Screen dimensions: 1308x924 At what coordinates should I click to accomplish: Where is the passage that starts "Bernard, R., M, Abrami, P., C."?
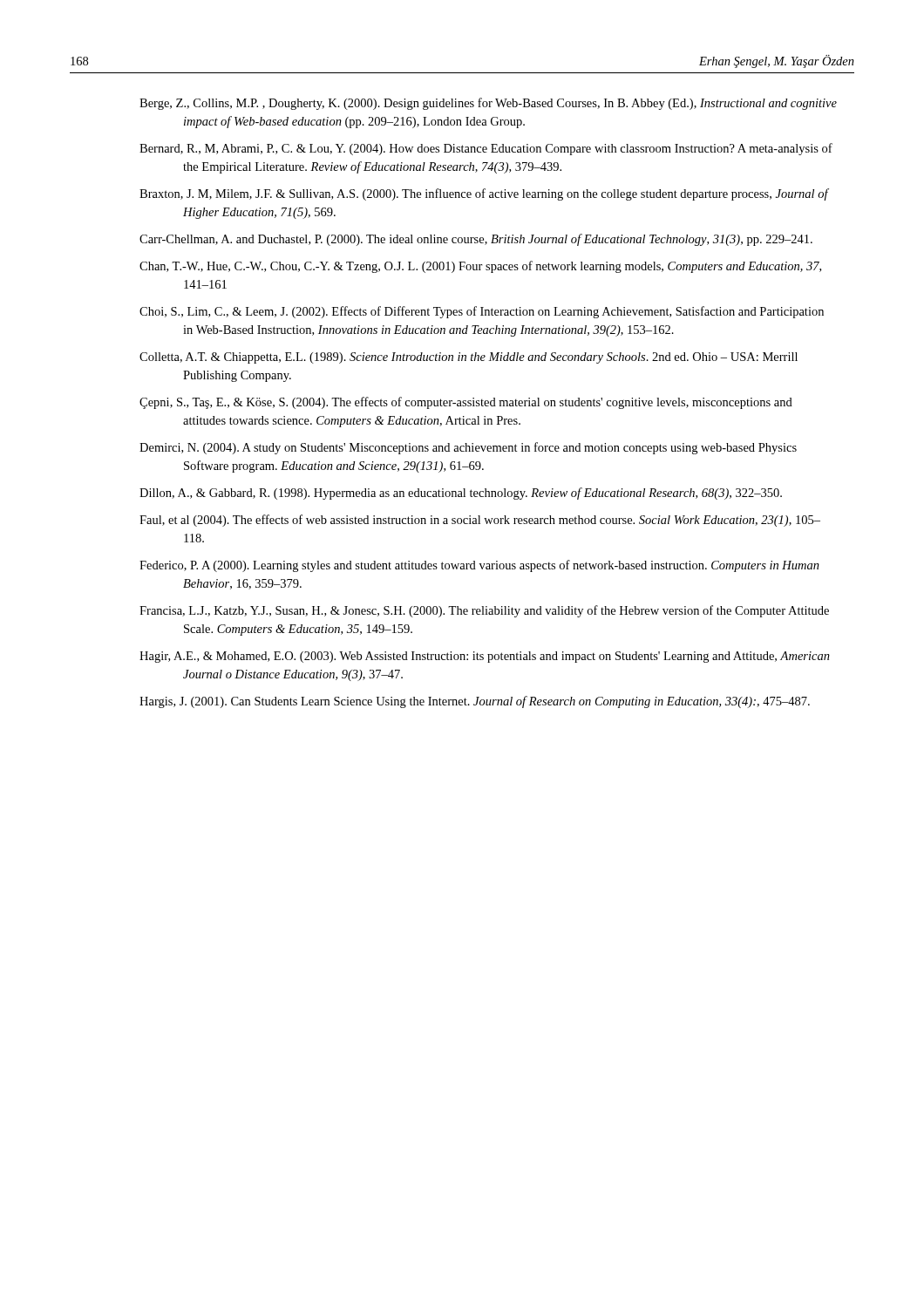[486, 157]
